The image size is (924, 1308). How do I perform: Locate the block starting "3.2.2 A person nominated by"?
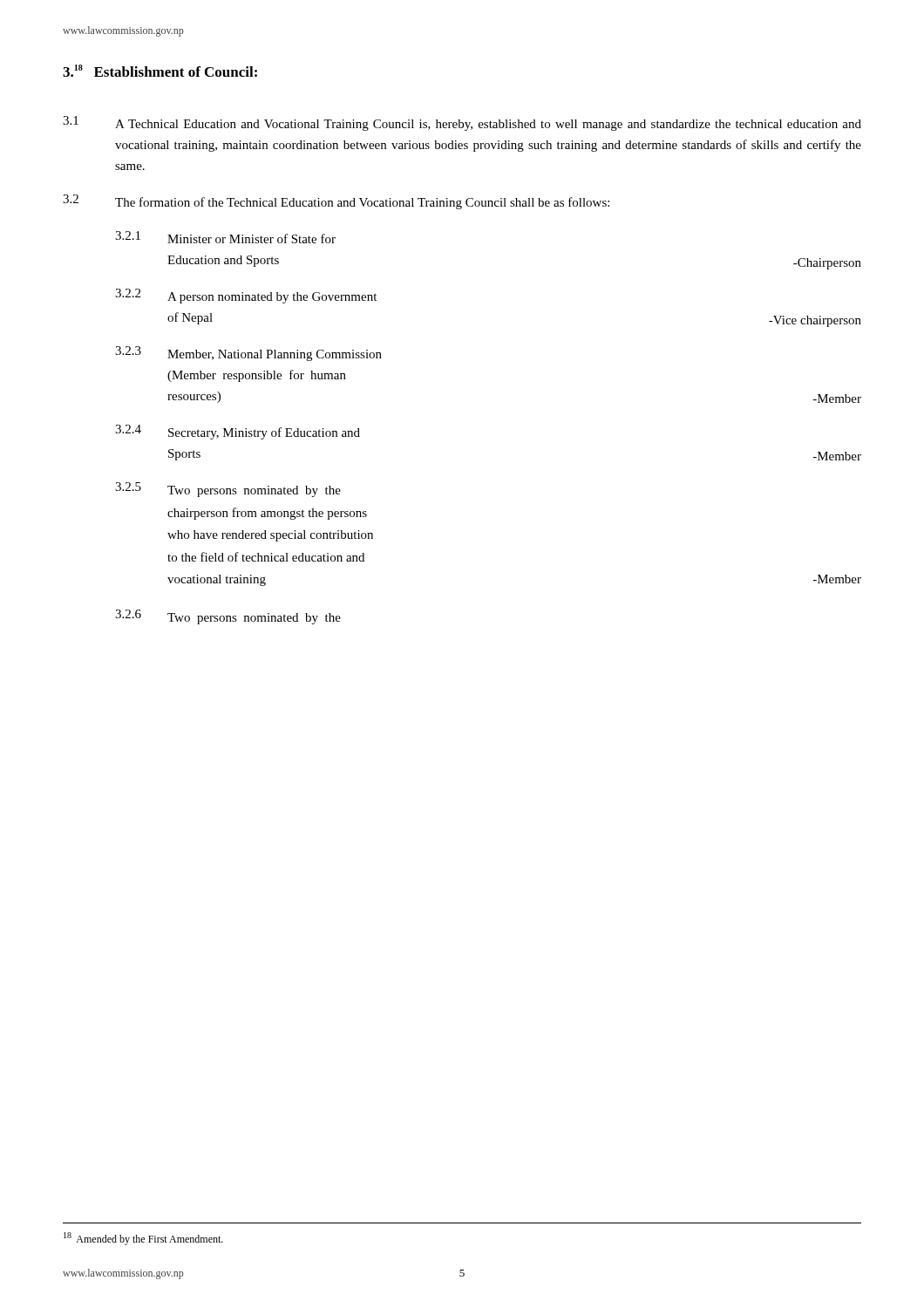[246, 296]
